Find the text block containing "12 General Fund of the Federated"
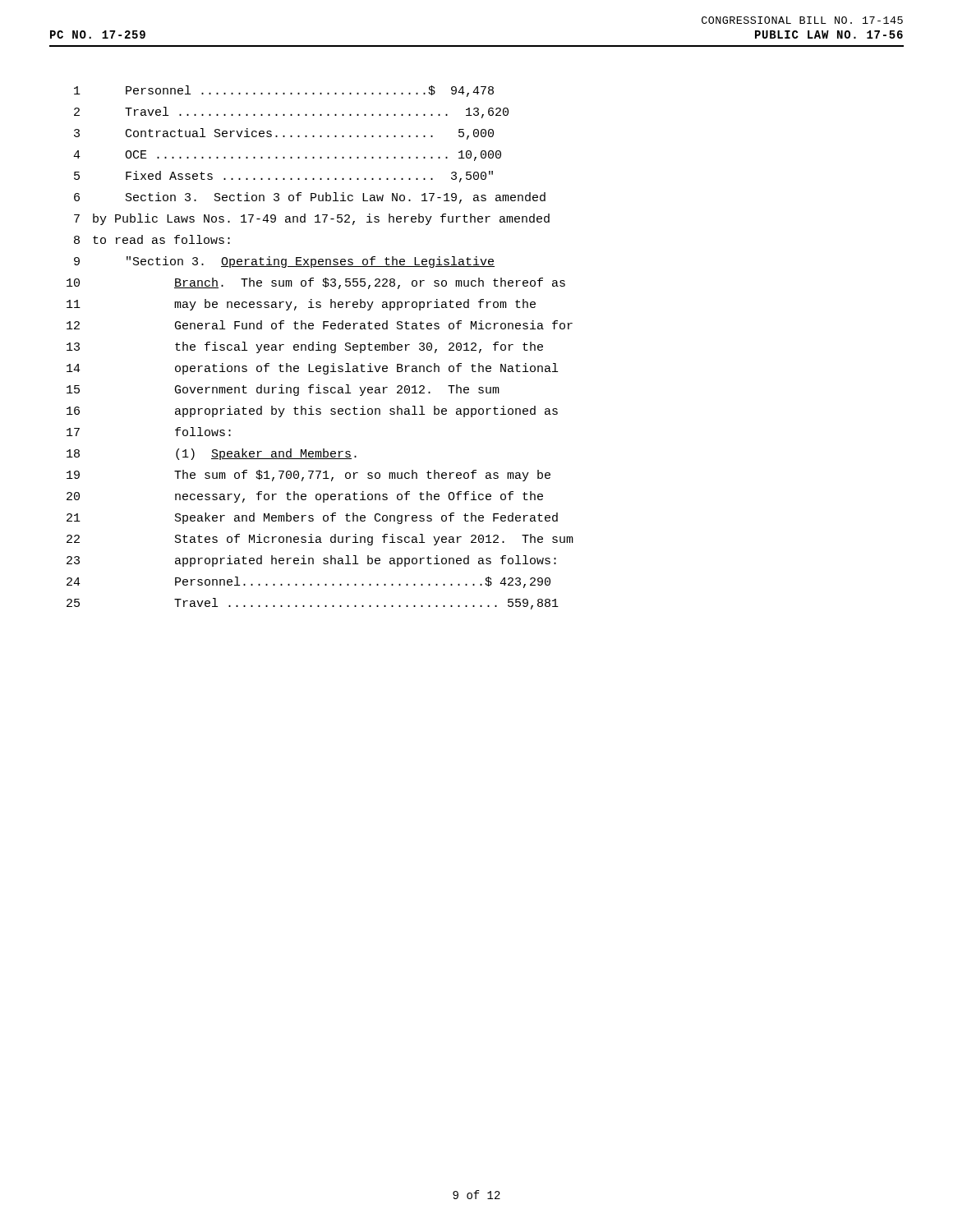 point(476,327)
